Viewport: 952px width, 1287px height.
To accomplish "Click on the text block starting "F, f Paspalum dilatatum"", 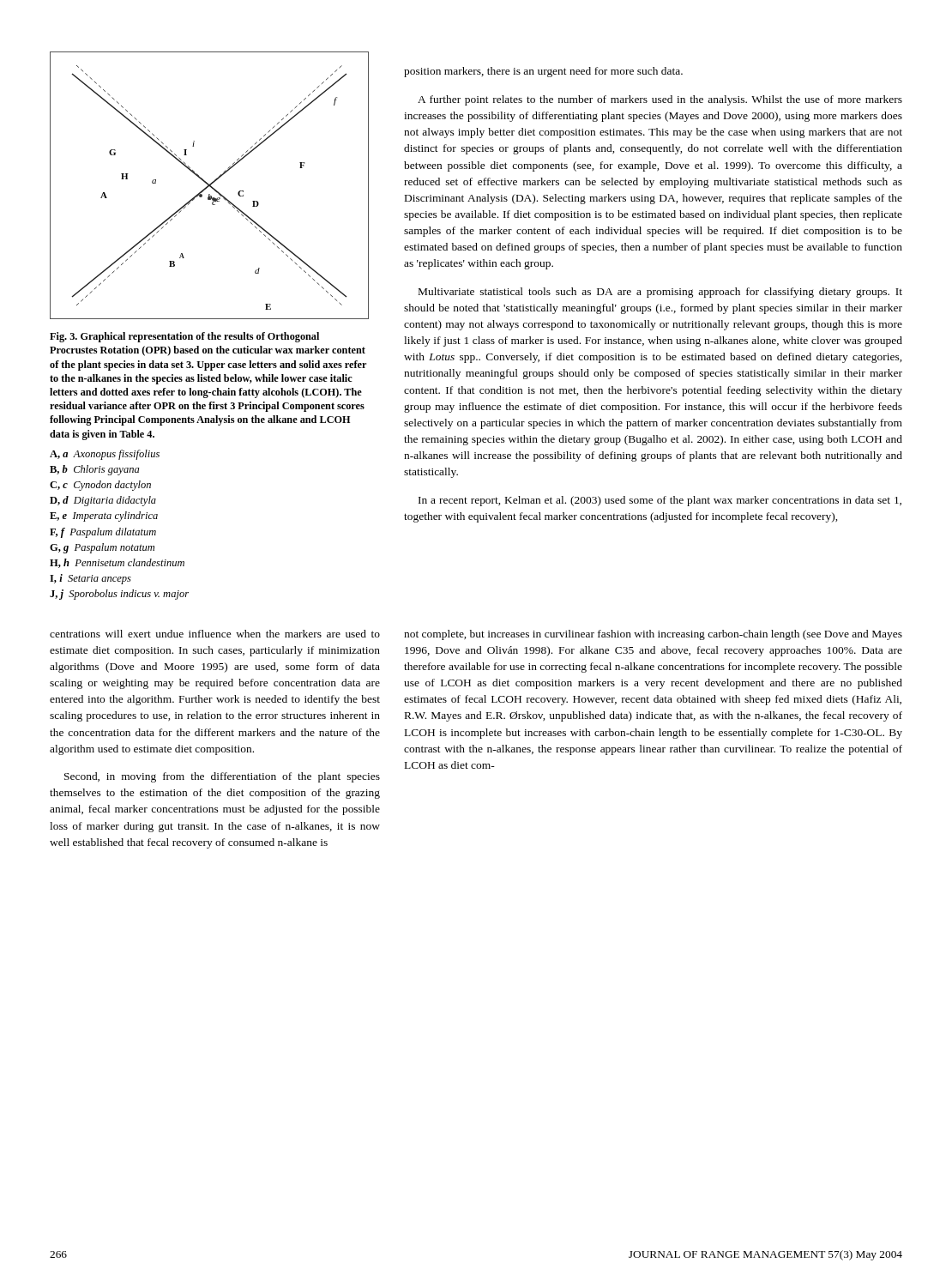I will click(x=103, y=532).
